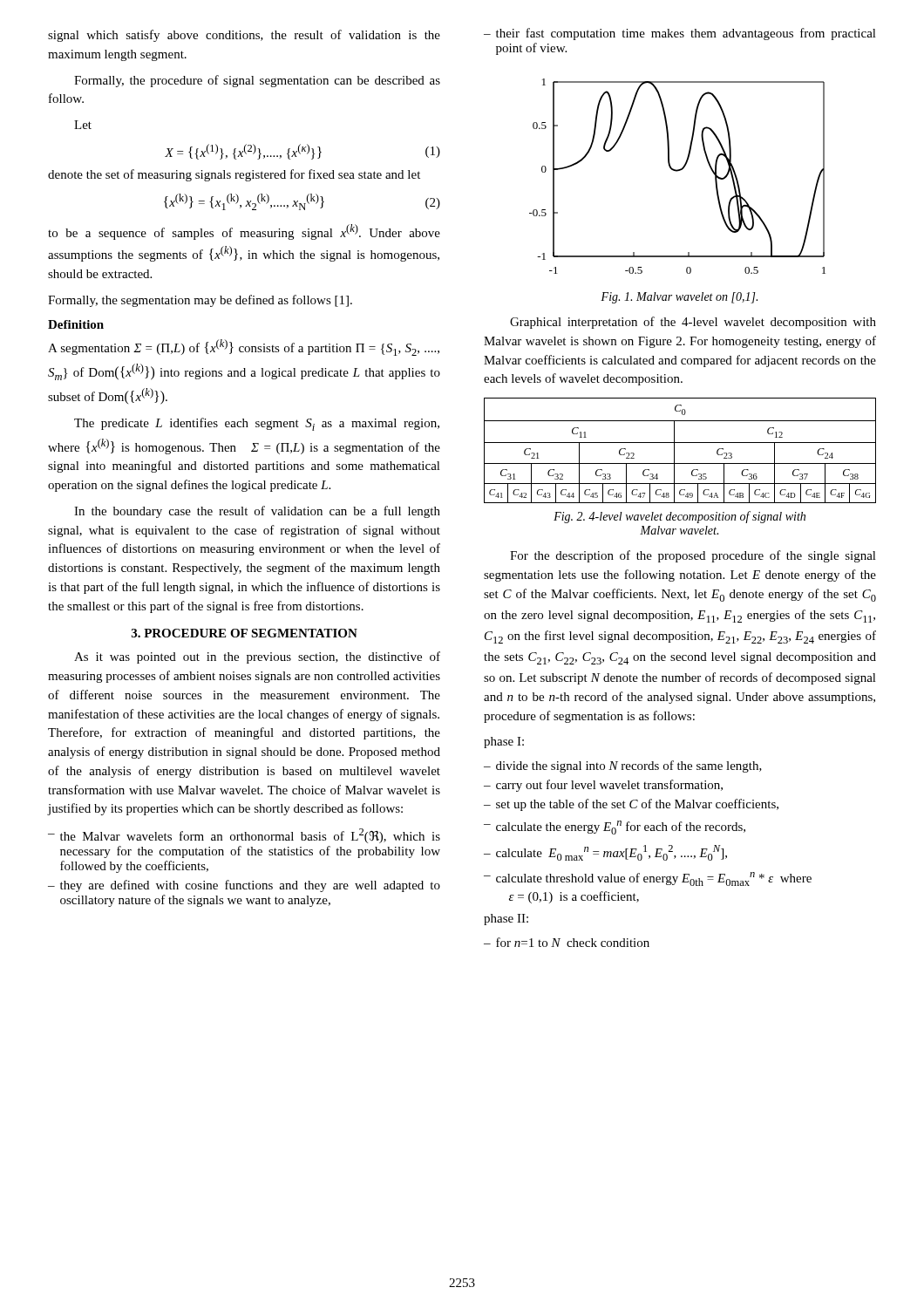
Task: Locate the passage starting "– for n=1 to N check"
Action: (567, 942)
